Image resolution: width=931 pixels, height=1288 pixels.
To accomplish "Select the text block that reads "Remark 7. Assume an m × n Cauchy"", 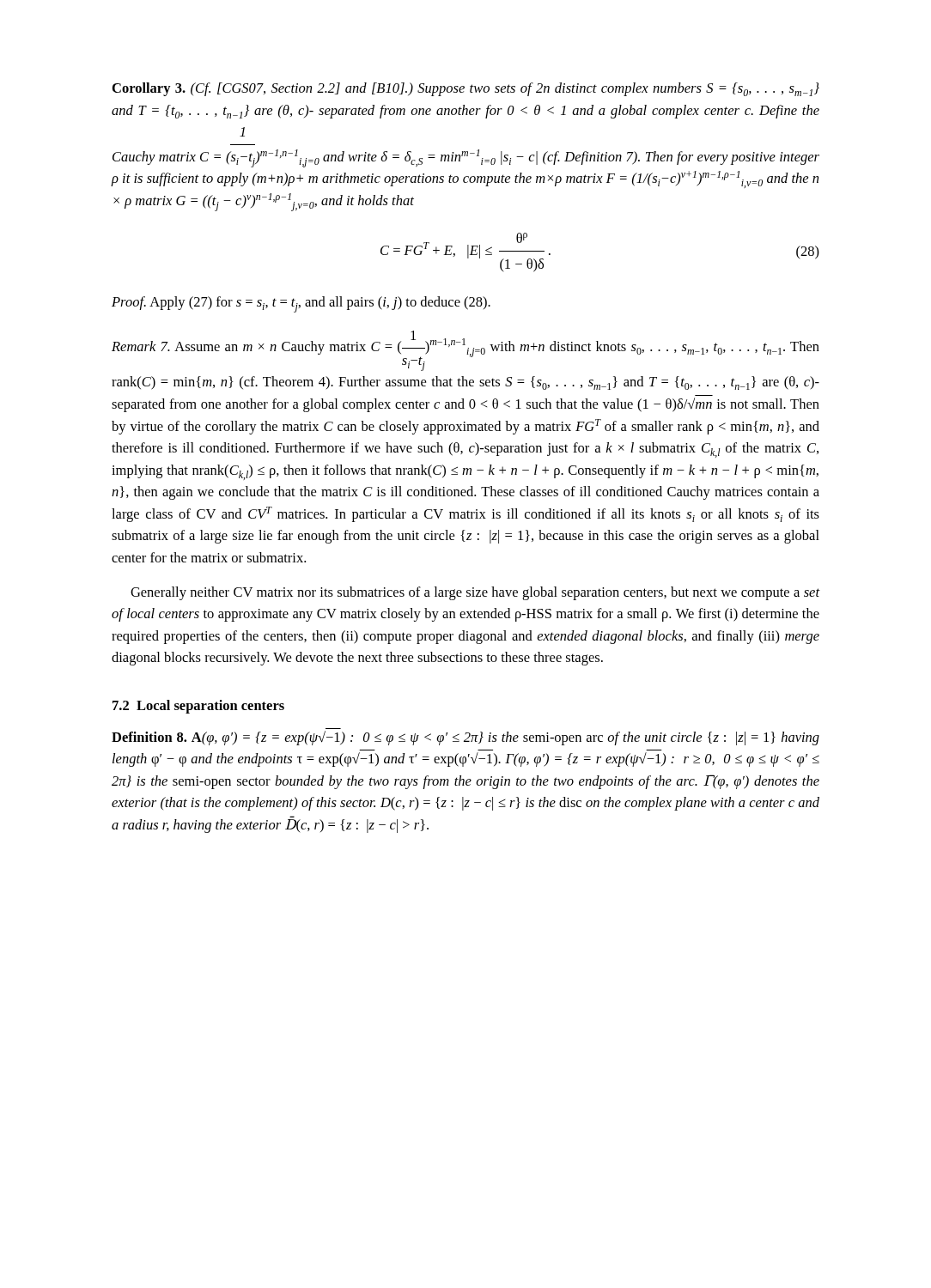I will tap(466, 445).
